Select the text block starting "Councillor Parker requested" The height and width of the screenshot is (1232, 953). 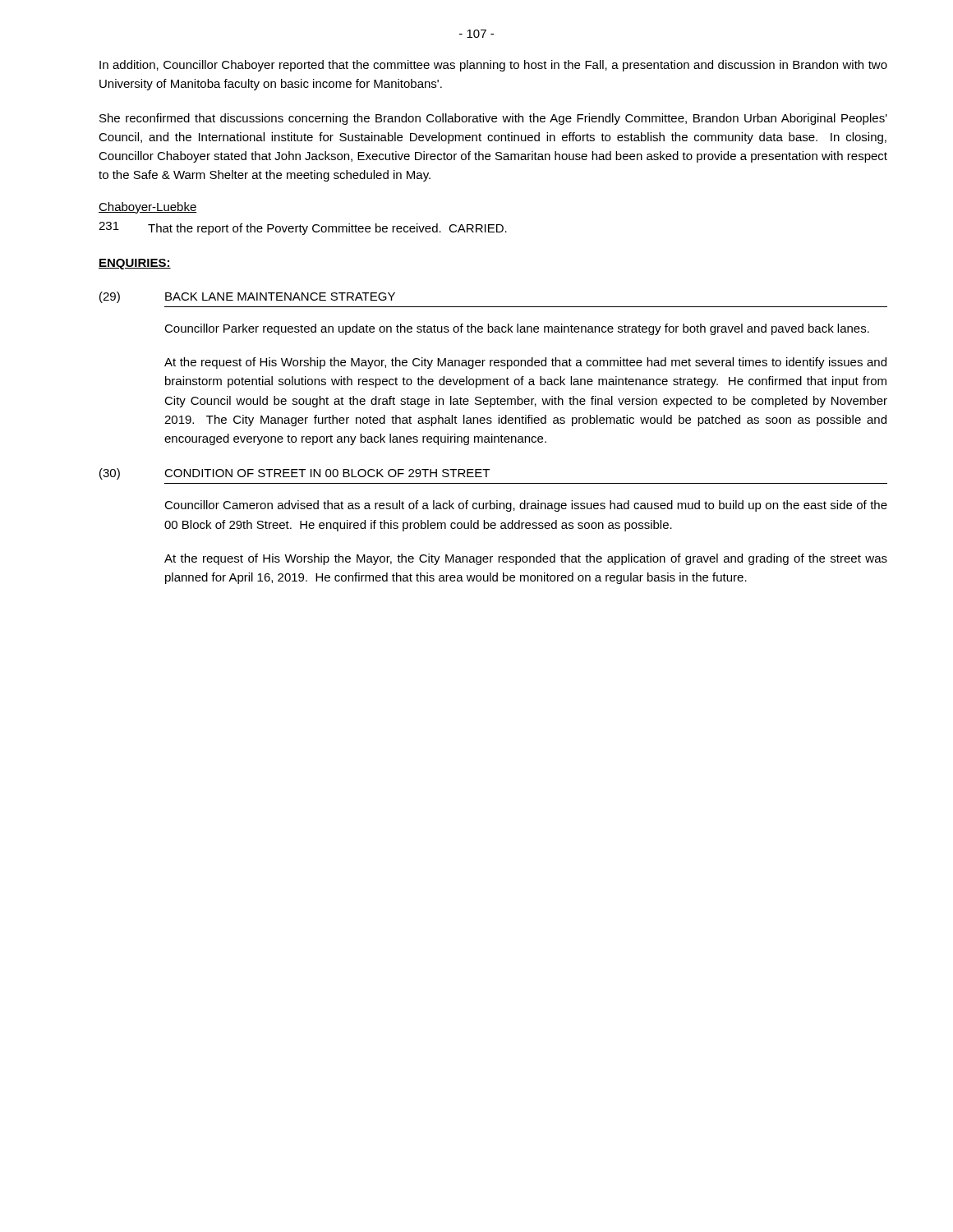pos(517,328)
